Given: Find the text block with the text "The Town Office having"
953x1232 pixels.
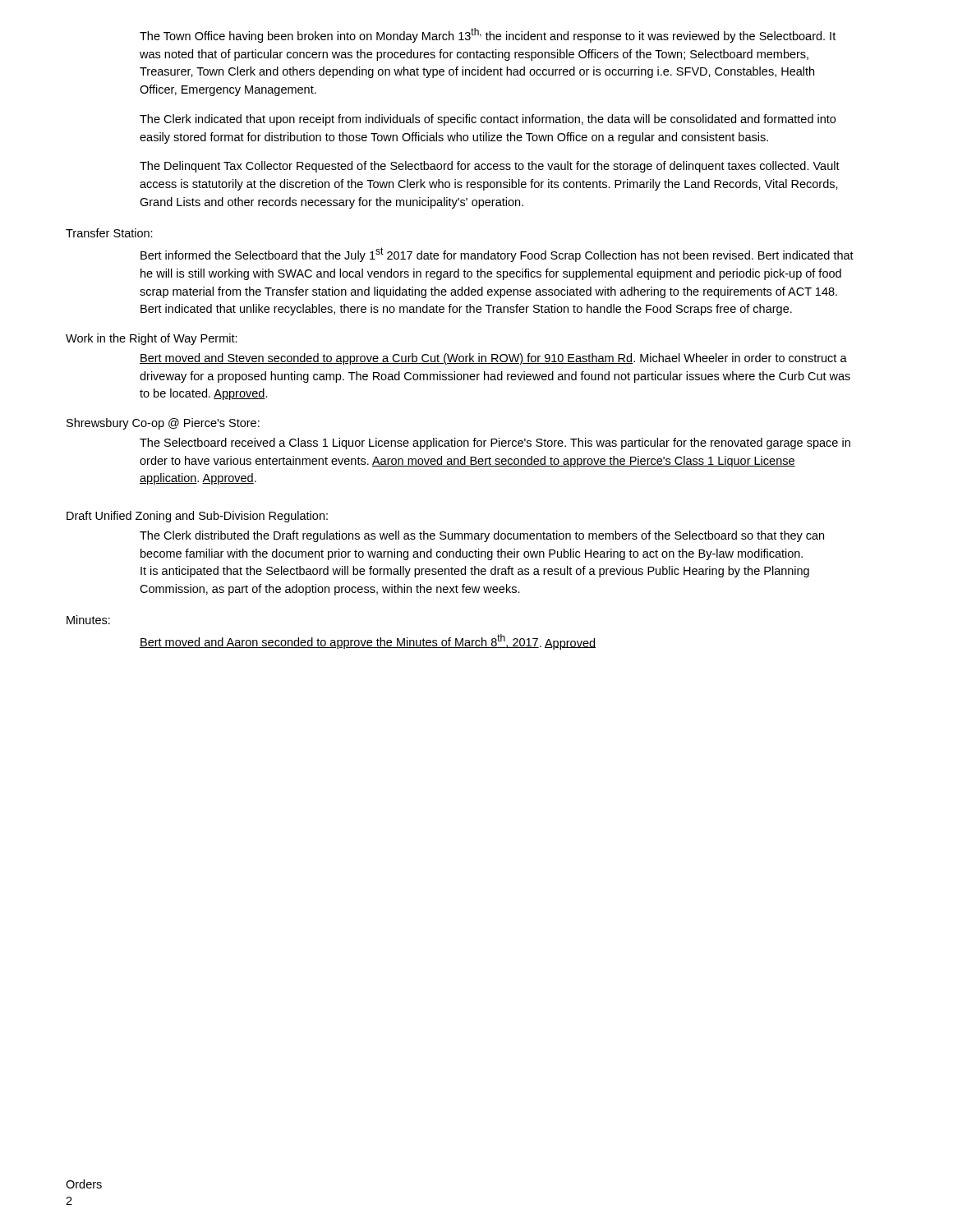Looking at the screenshot, I should pyautogui.click(x=488, y=61).
